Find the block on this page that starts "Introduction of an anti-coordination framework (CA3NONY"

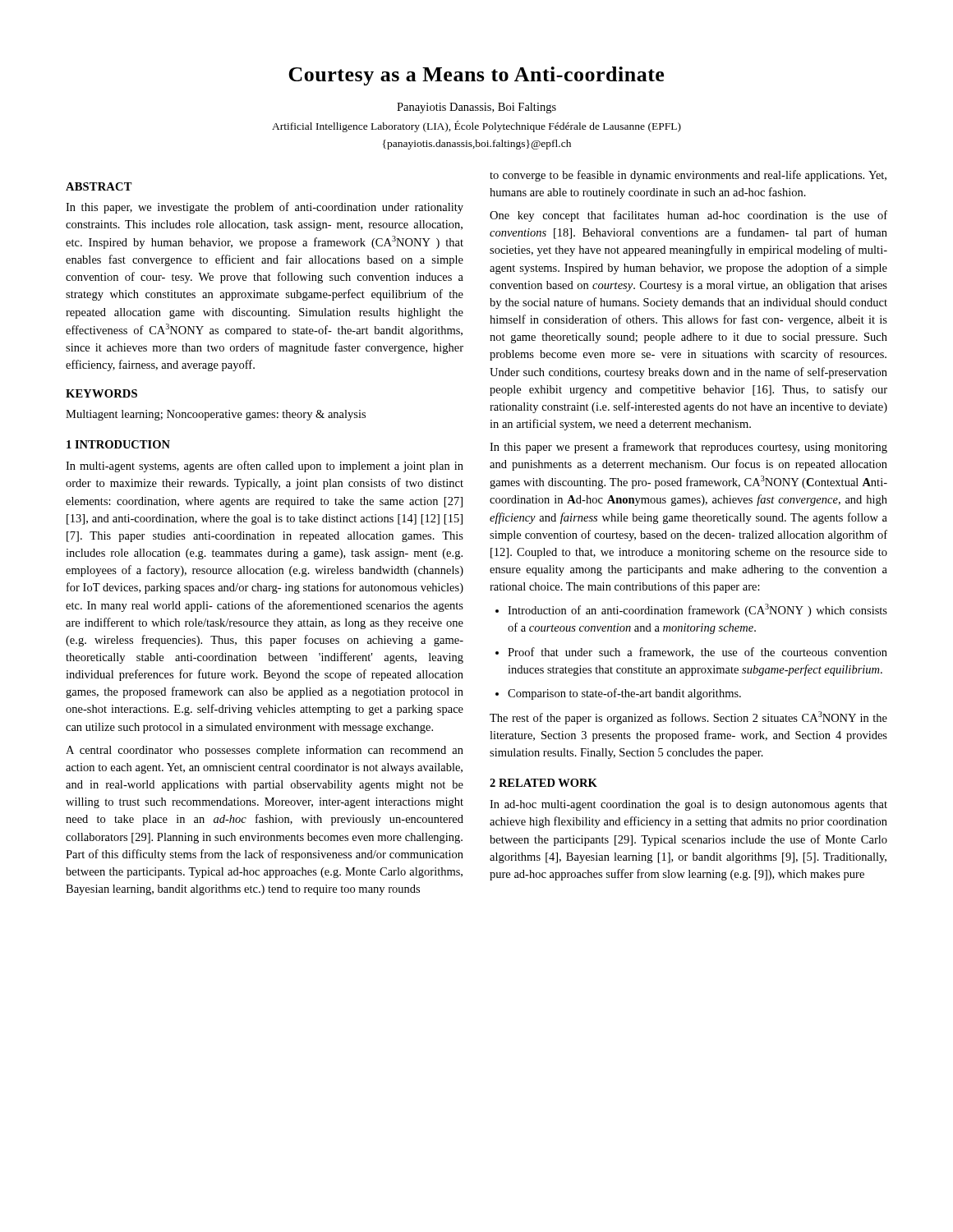688,619
